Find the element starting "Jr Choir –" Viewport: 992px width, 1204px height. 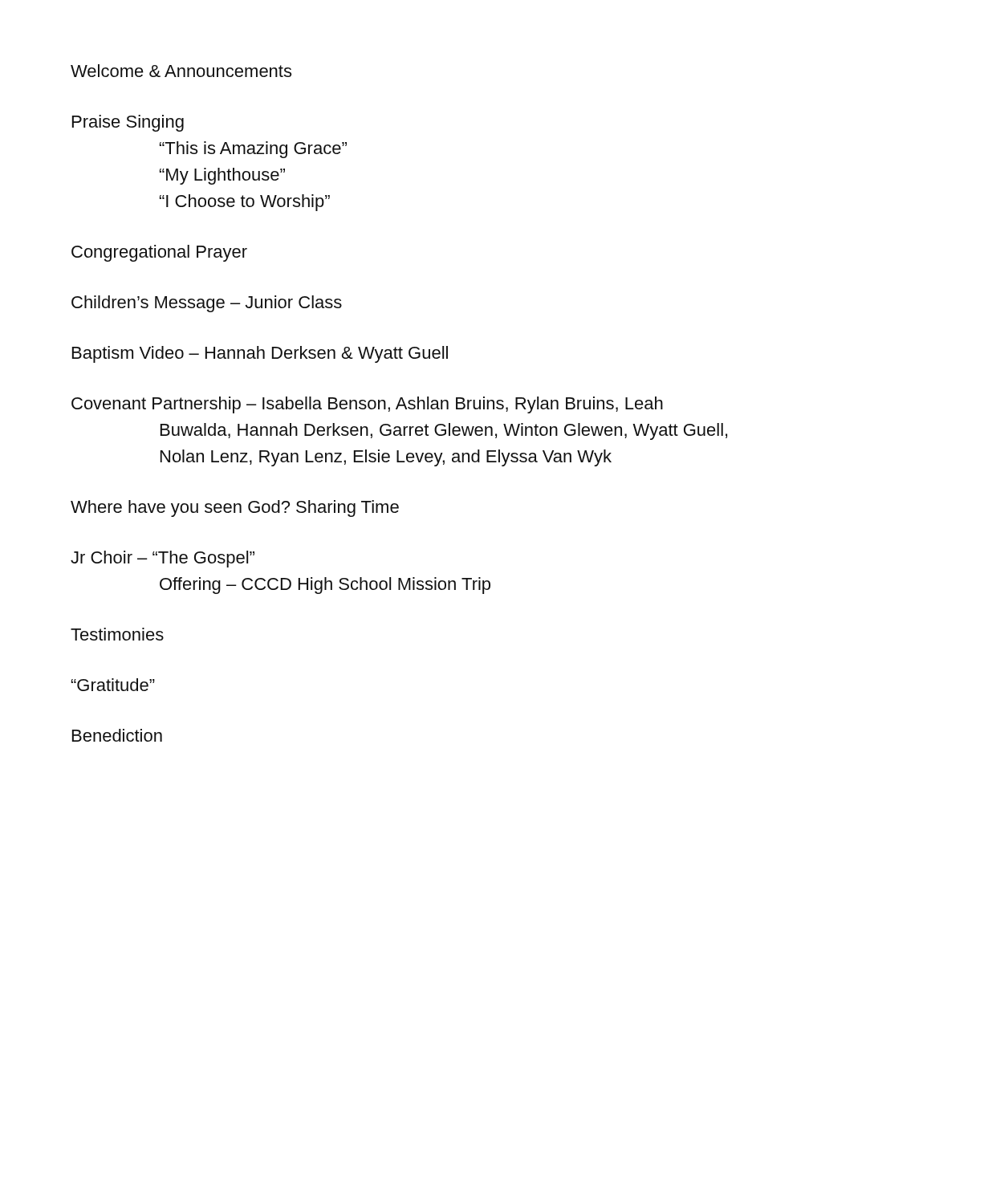point(432,572)
